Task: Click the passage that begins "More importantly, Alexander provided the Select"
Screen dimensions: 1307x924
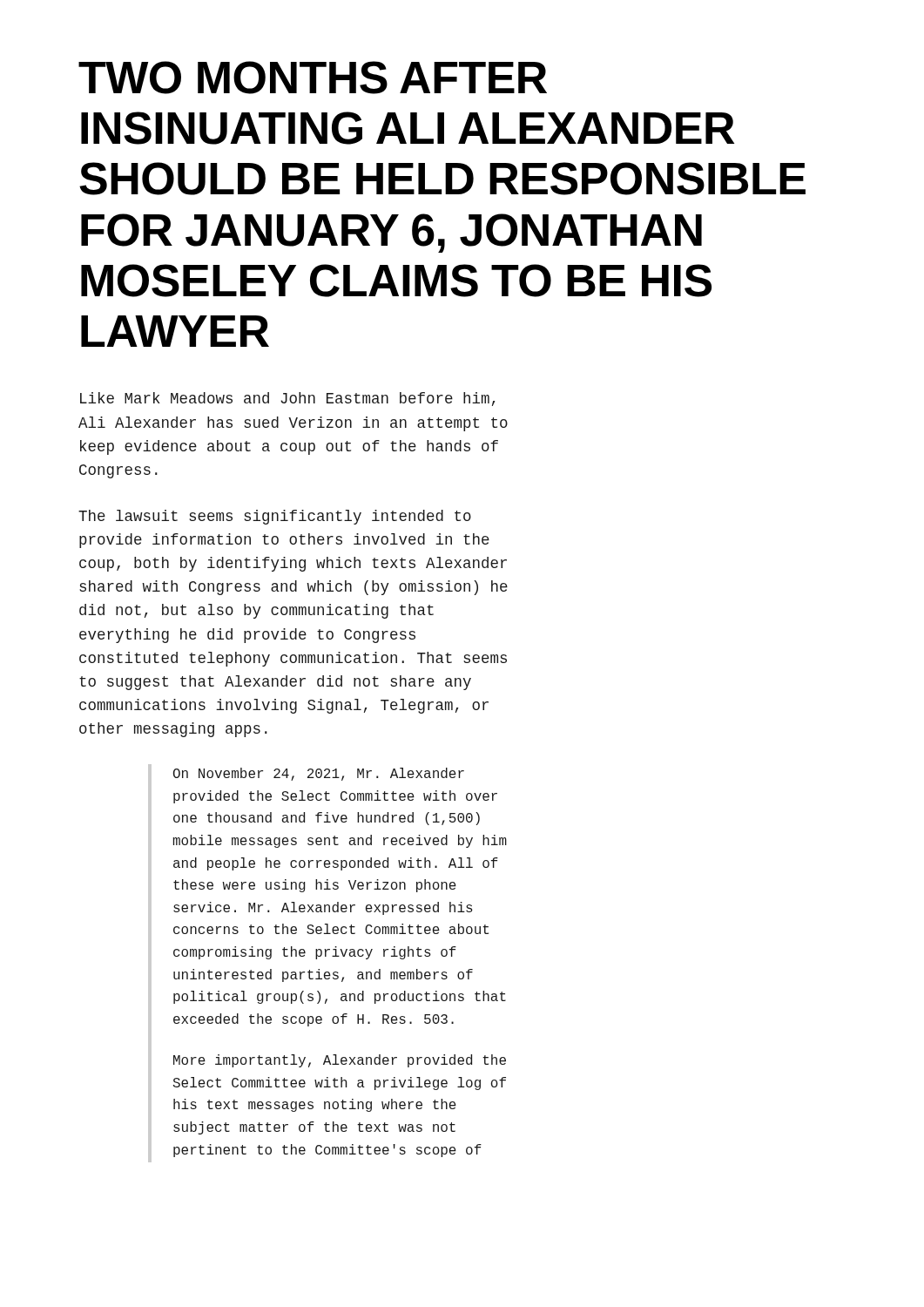Action: 340,1106
